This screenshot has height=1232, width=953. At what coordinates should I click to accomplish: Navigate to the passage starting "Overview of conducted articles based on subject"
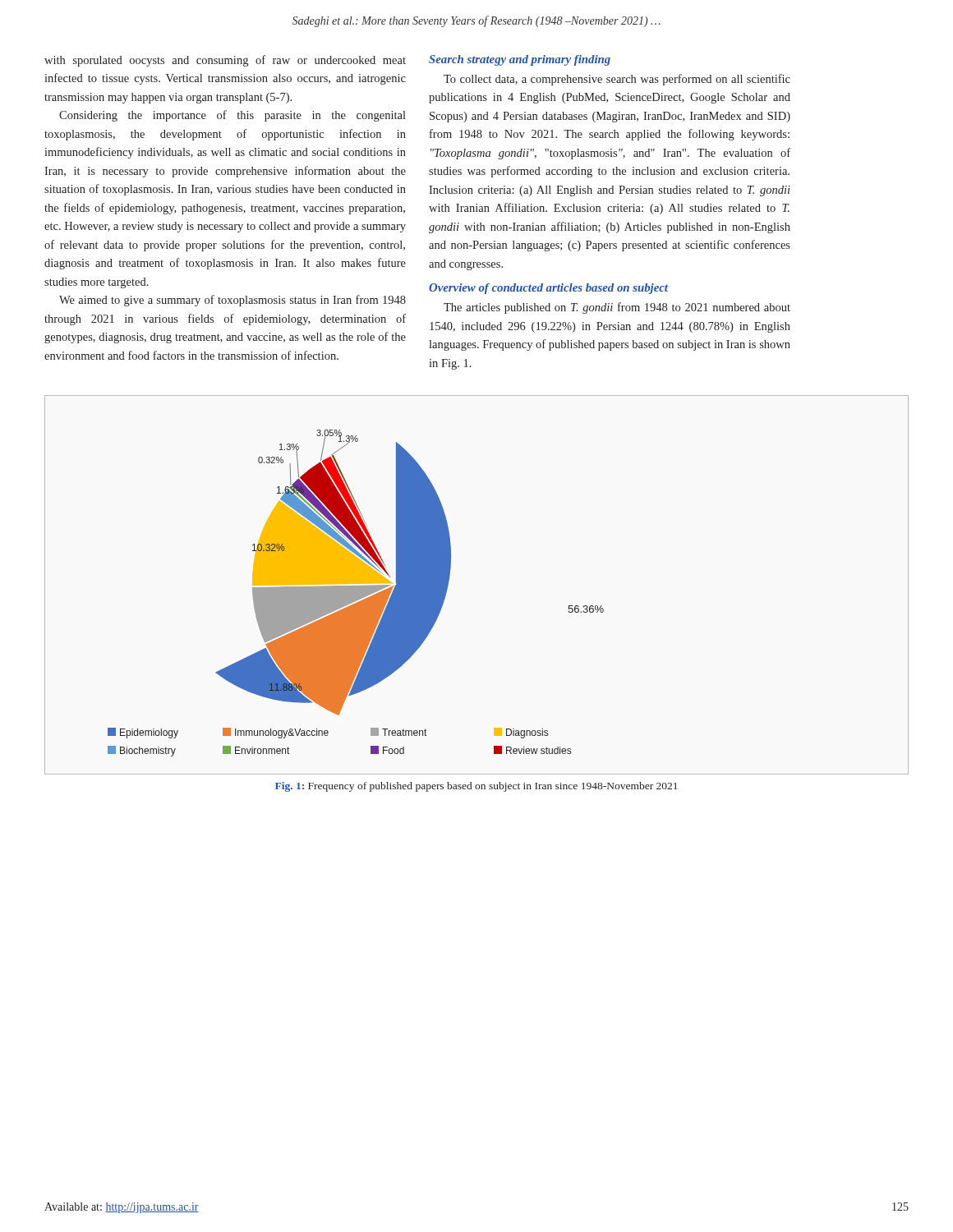[x=548, y=288]
